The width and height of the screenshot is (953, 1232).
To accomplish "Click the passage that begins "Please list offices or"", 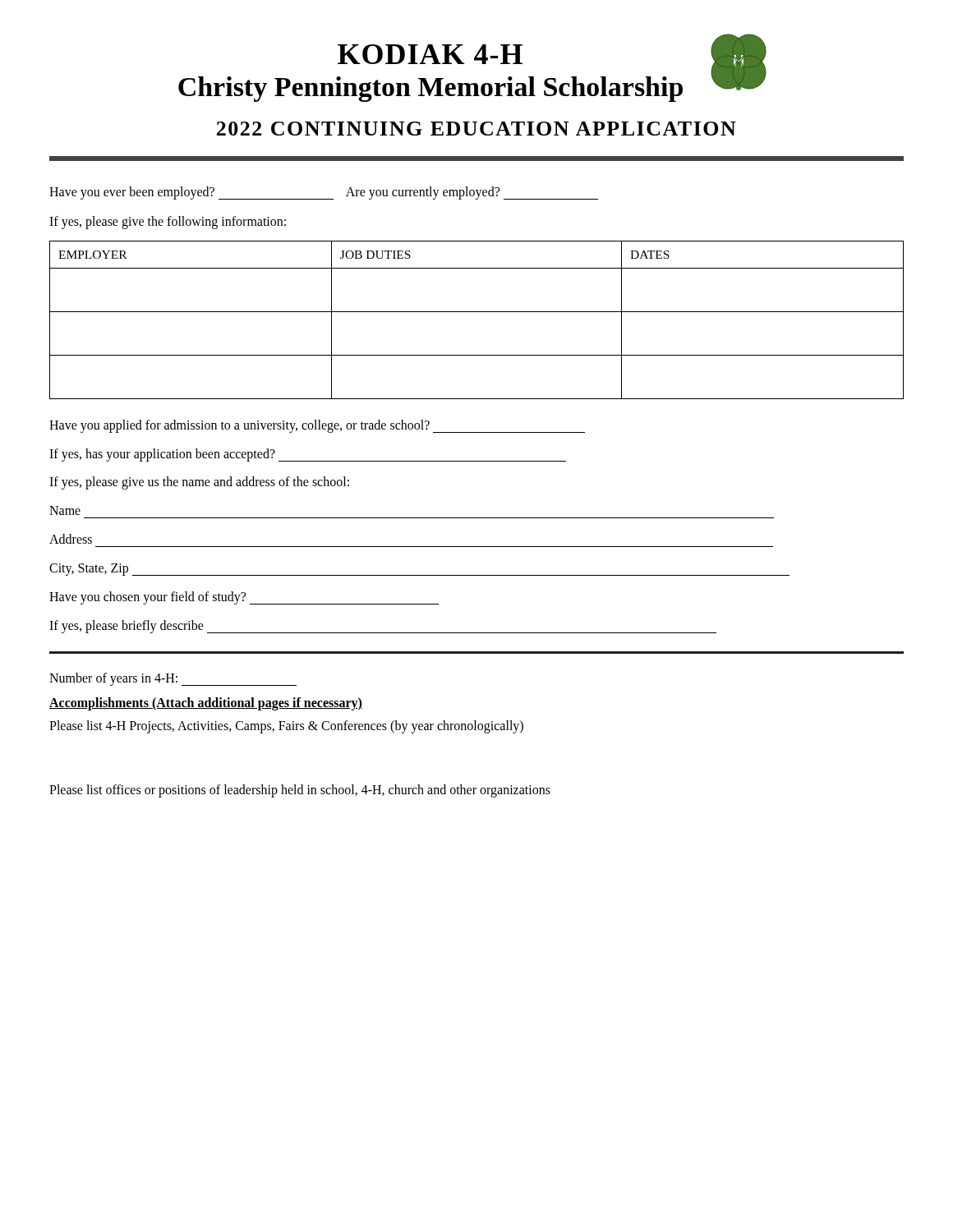I will pos(300,790).
